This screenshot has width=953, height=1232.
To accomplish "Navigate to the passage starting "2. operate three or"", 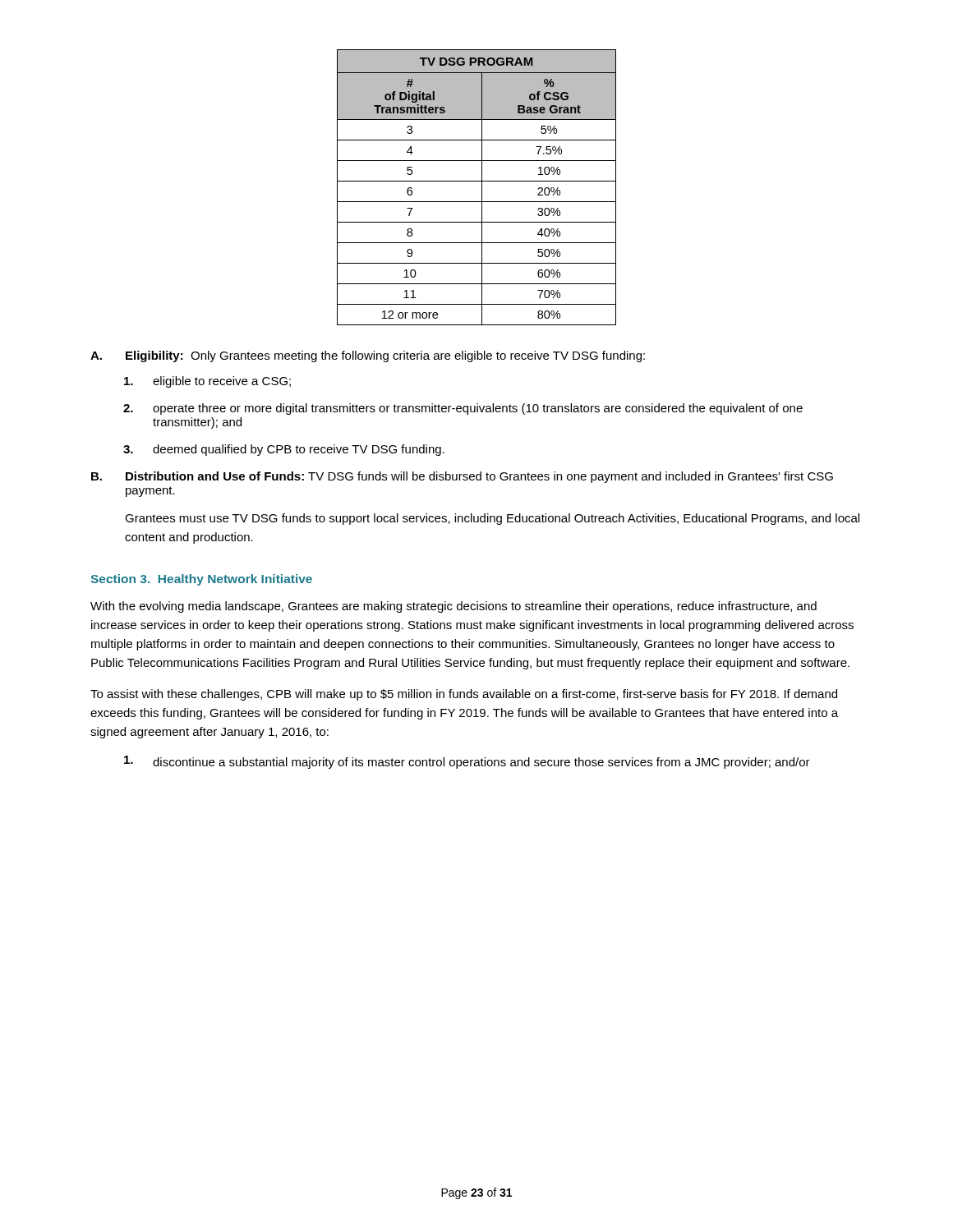I will tap(493, 415).
